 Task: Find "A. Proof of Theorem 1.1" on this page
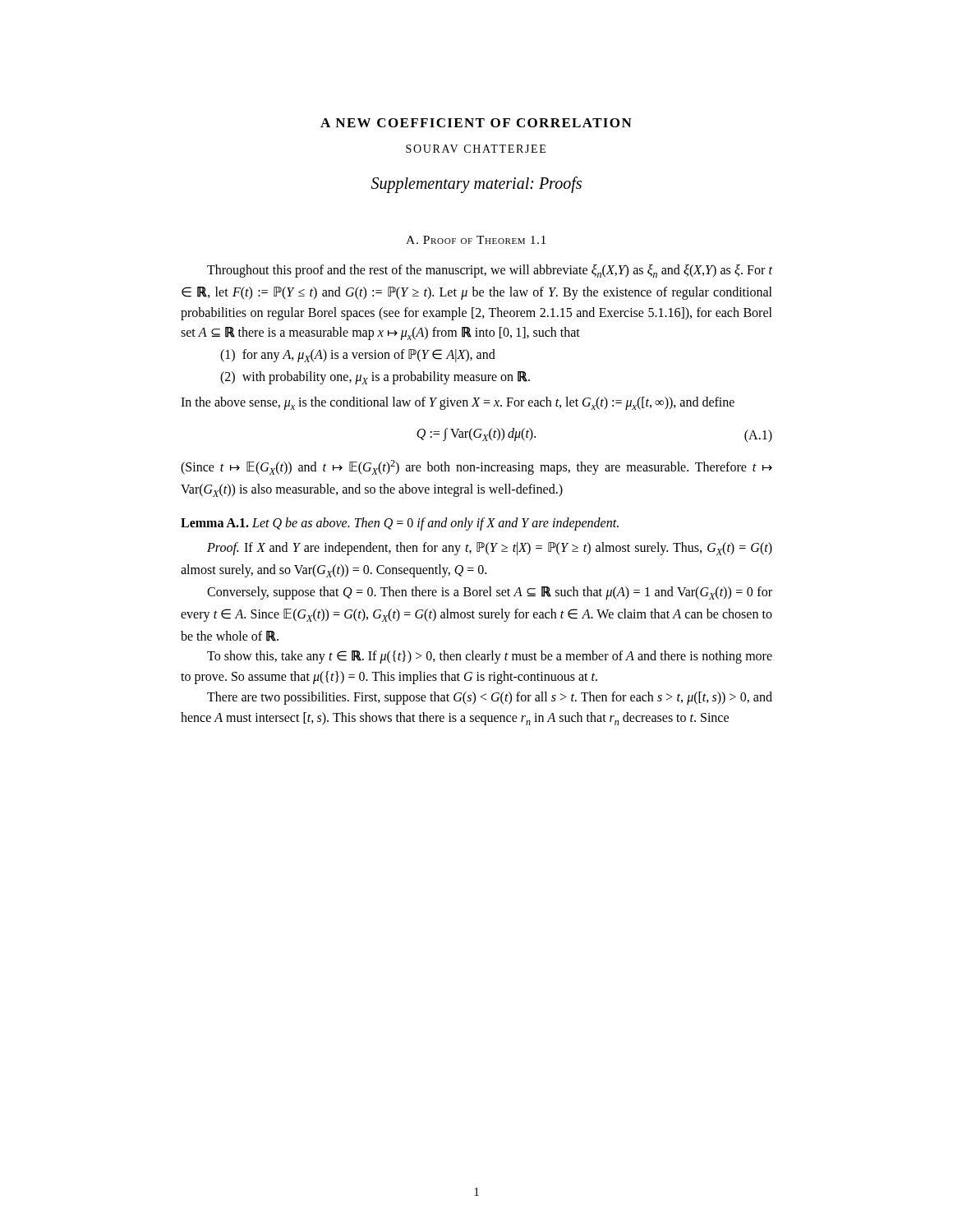[x=476, y=239]
